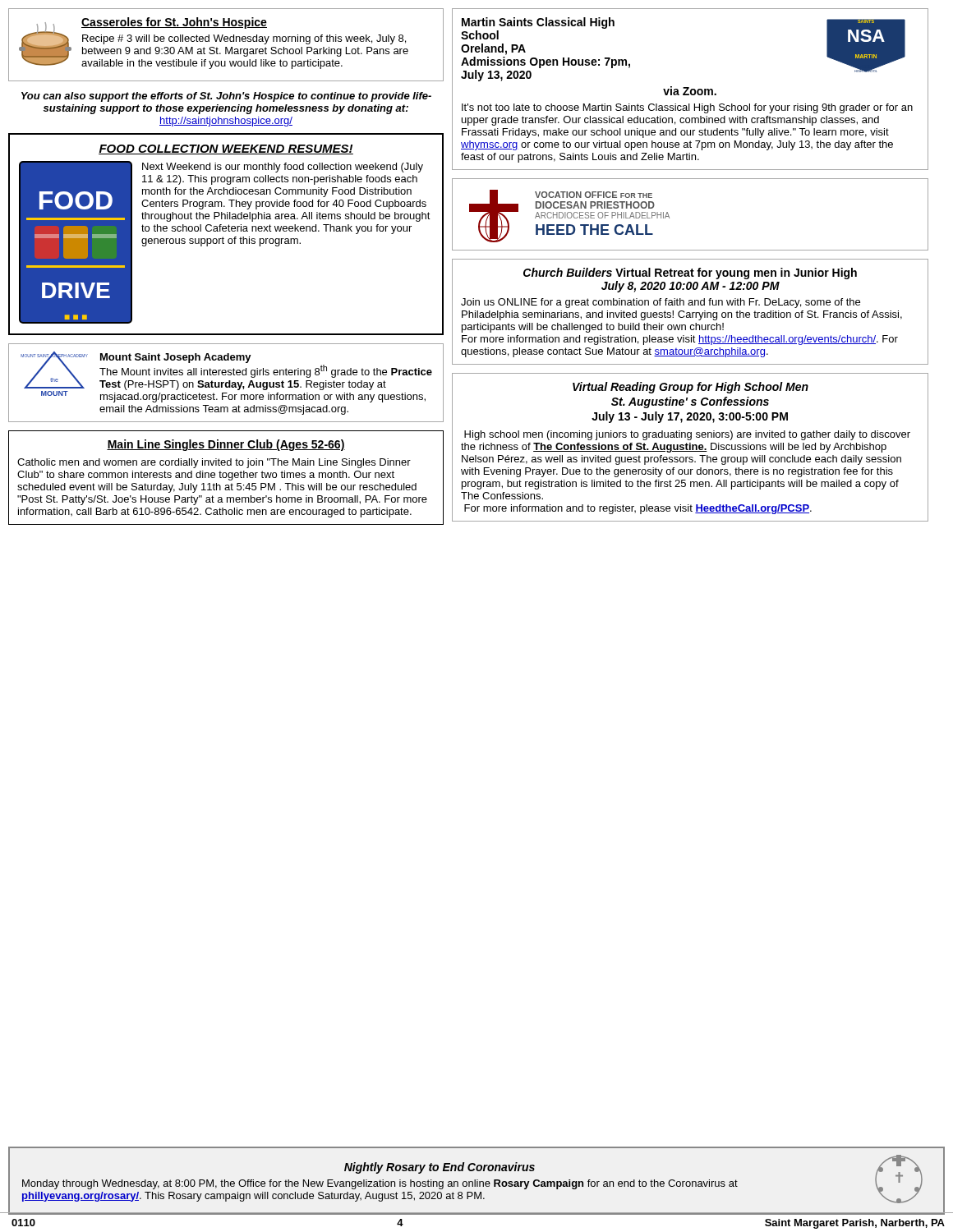This screenshot has width=953, height=1232.
Task: Where is the passage that starts "Casseroles for St. John's Hospice Recipe #"?
Action: pos(226,45)
